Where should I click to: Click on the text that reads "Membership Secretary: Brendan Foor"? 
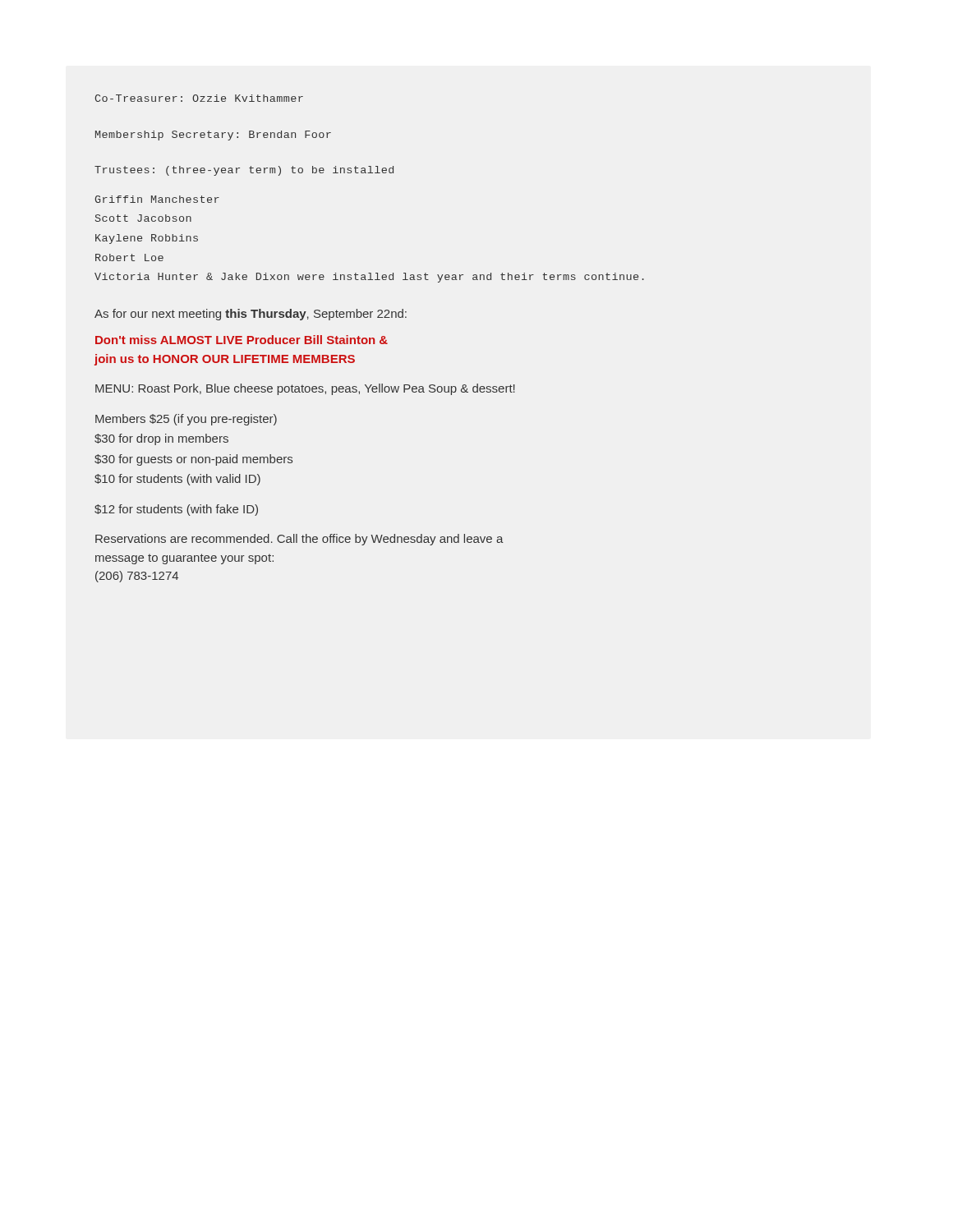[213, 135]
